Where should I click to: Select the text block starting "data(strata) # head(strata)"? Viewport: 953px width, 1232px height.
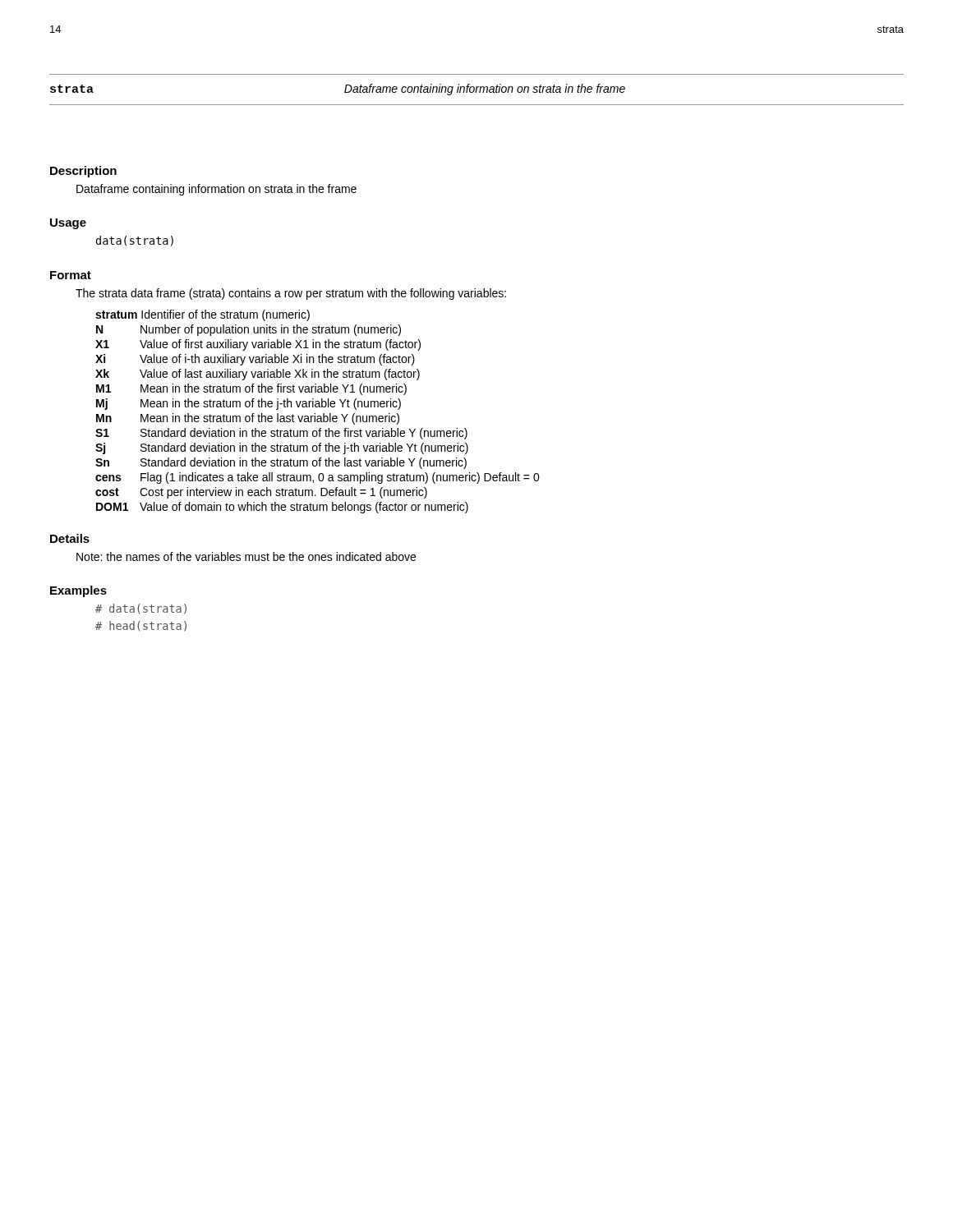click(x=141, y=609)
